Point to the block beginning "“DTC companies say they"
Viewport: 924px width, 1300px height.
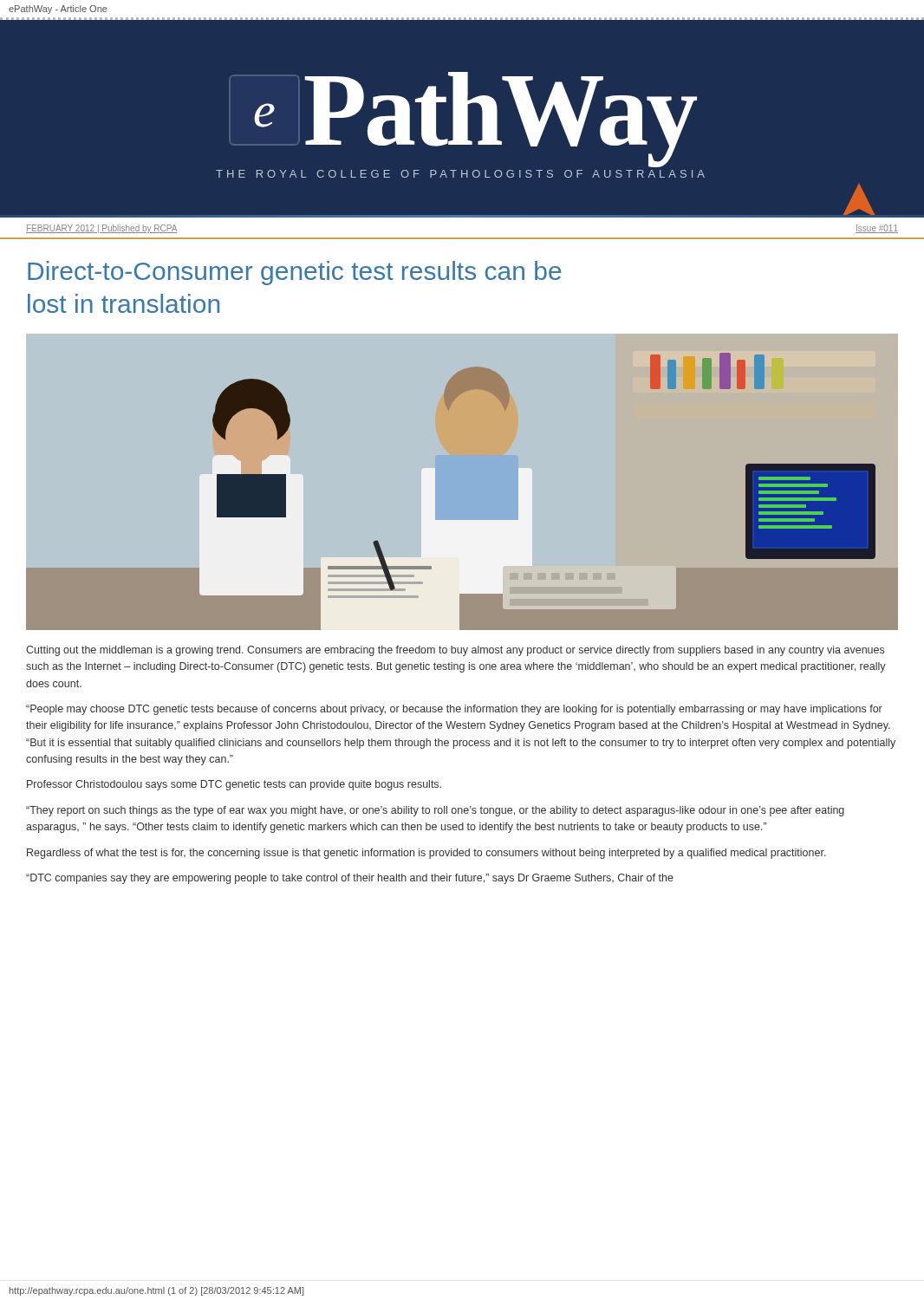click(x=350, y=878)
